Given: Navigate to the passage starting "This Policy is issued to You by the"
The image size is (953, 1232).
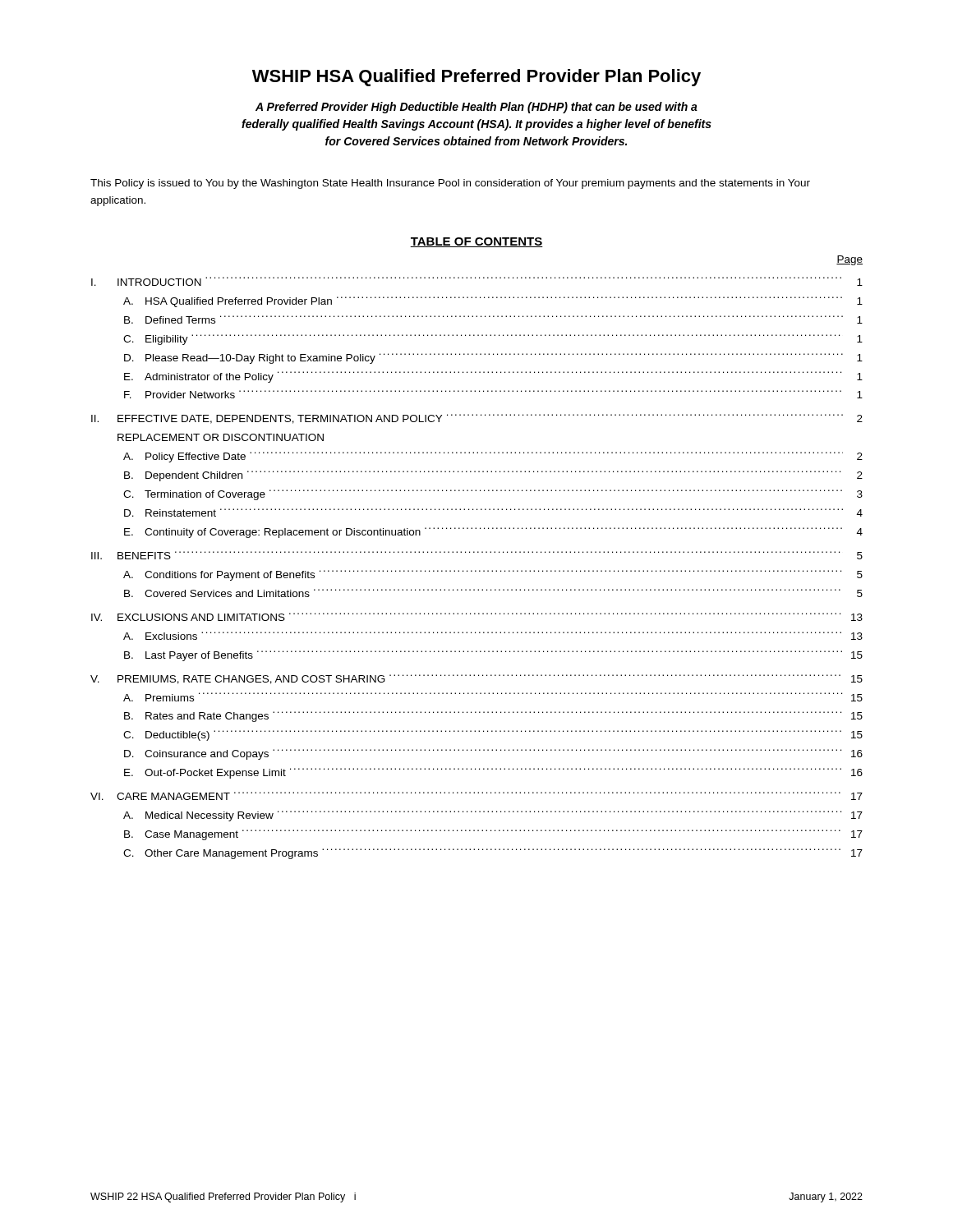Looking at the screenshot, I should [x=450, y=191].
